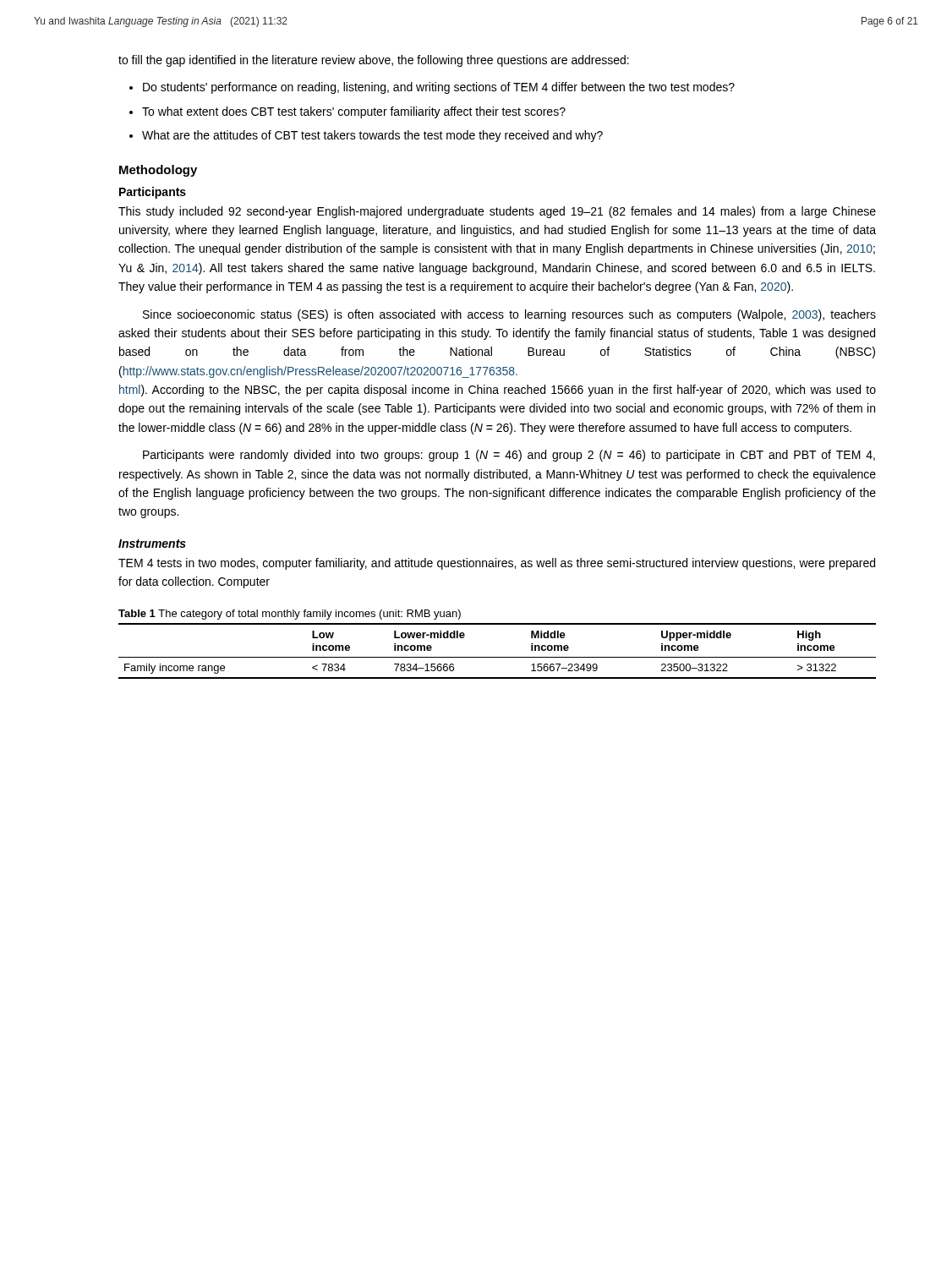Find the text block with the text "This study included 92"

(x=497, y=249)
